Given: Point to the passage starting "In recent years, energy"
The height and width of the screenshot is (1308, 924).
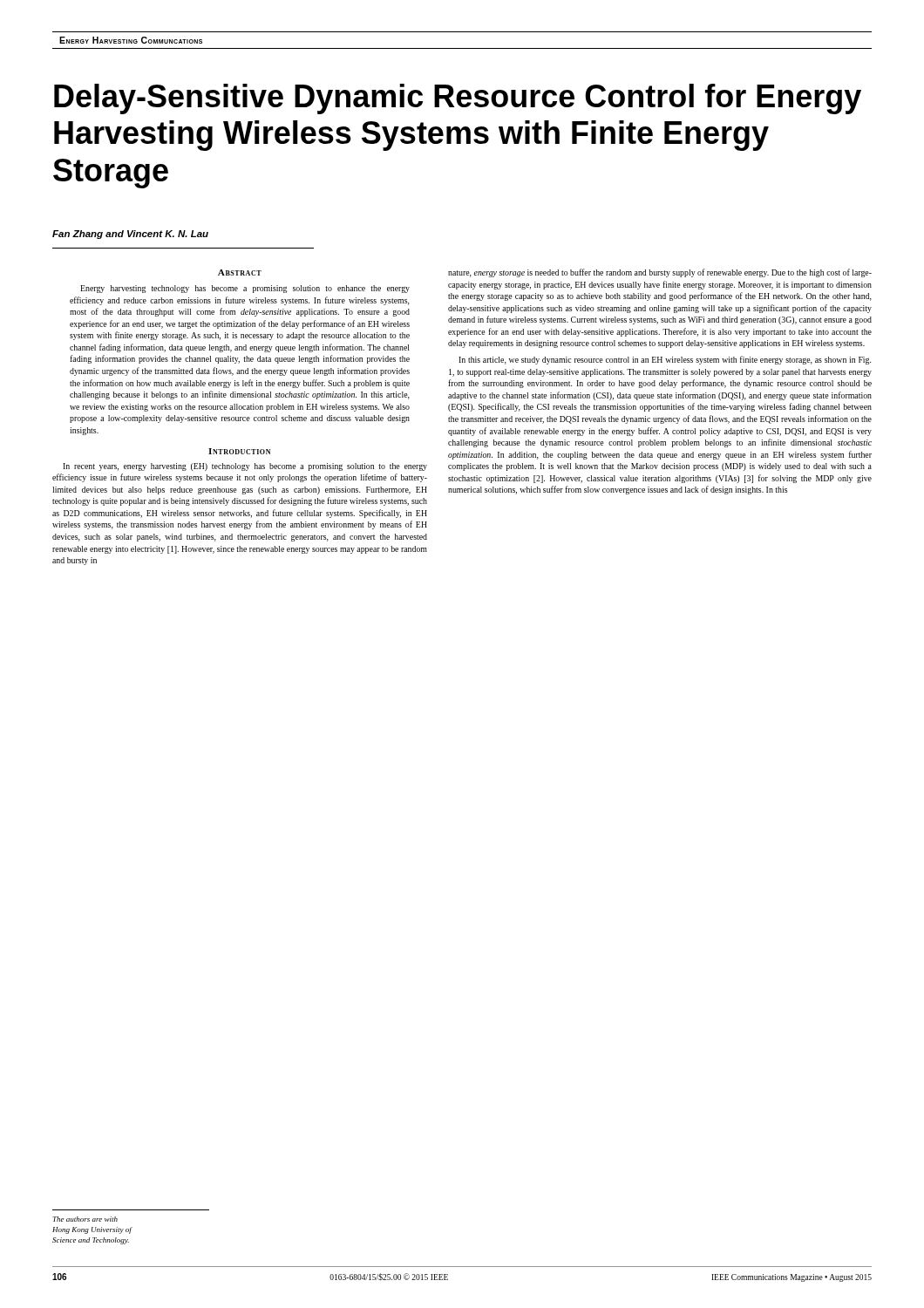Looking at the screenshot, I should (x=240, y=513).
